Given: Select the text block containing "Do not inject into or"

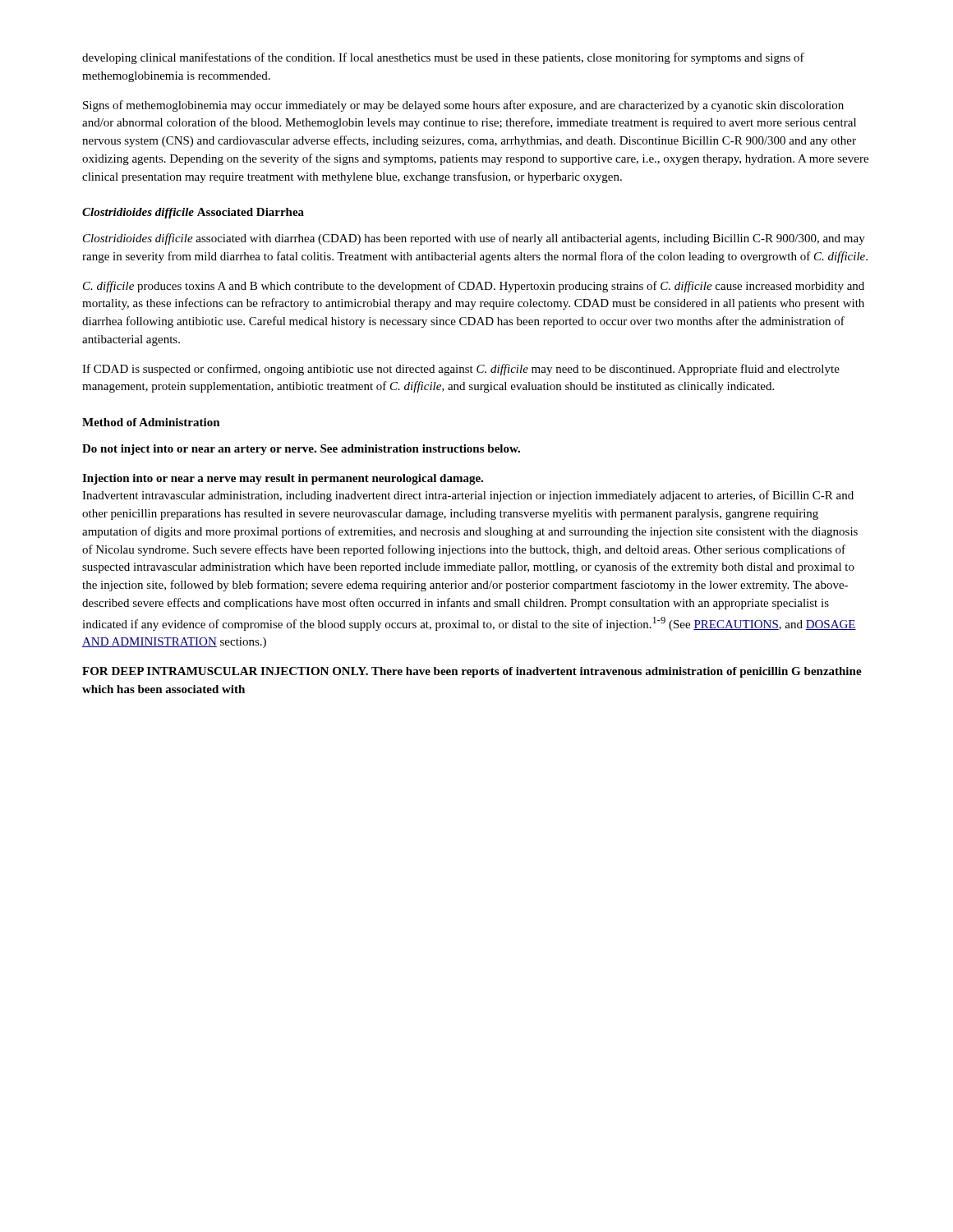Looking at the screenshot, I should pyautogui.click(x=476, y=449).
